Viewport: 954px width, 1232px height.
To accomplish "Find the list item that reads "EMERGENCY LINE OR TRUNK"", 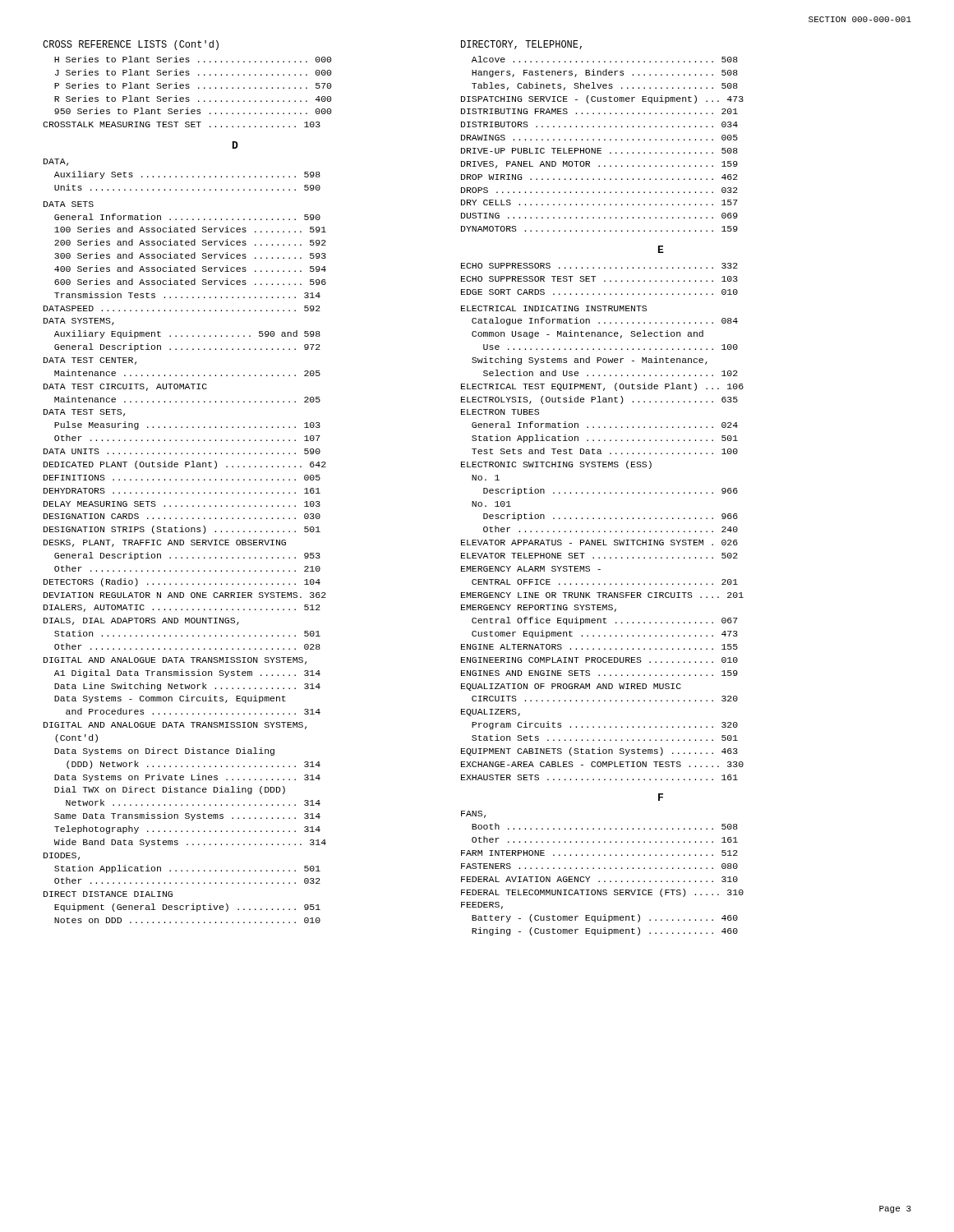I will (602, 595).
